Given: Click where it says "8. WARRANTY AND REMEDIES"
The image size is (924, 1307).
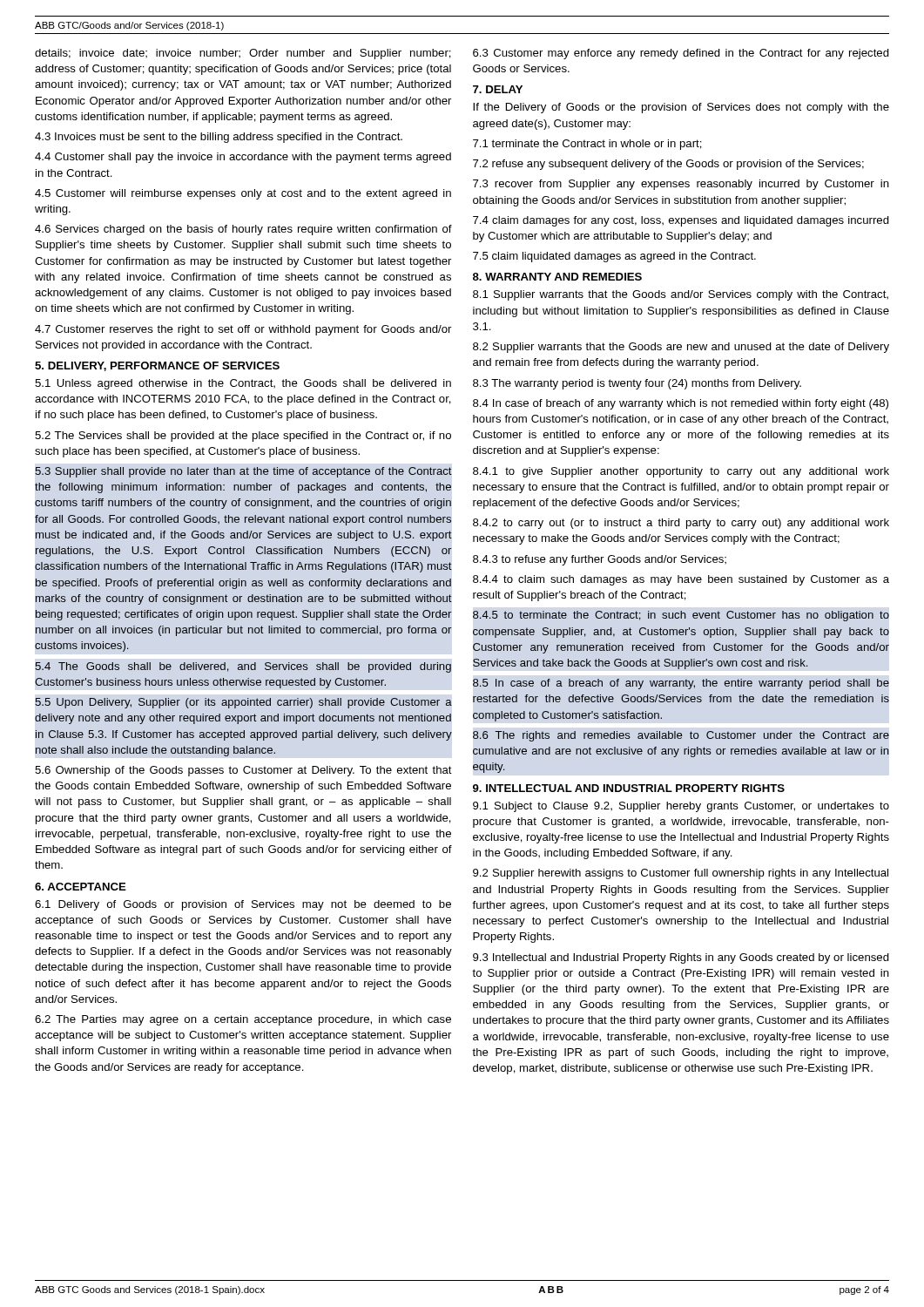Looking at the screenshot, I should click(x=557, y=277).
